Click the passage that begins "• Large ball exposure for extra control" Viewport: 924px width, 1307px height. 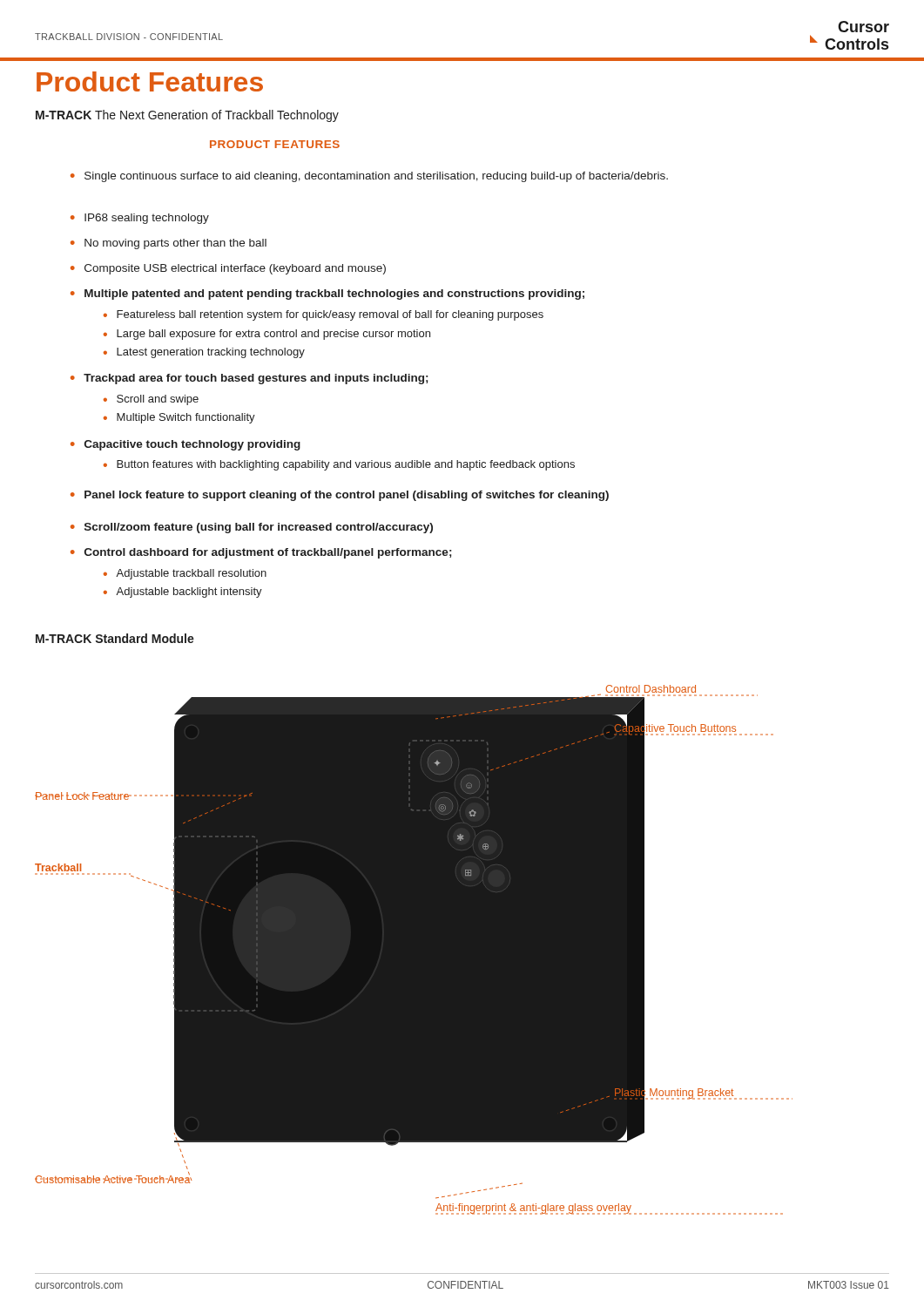click(x=267, y=335)
